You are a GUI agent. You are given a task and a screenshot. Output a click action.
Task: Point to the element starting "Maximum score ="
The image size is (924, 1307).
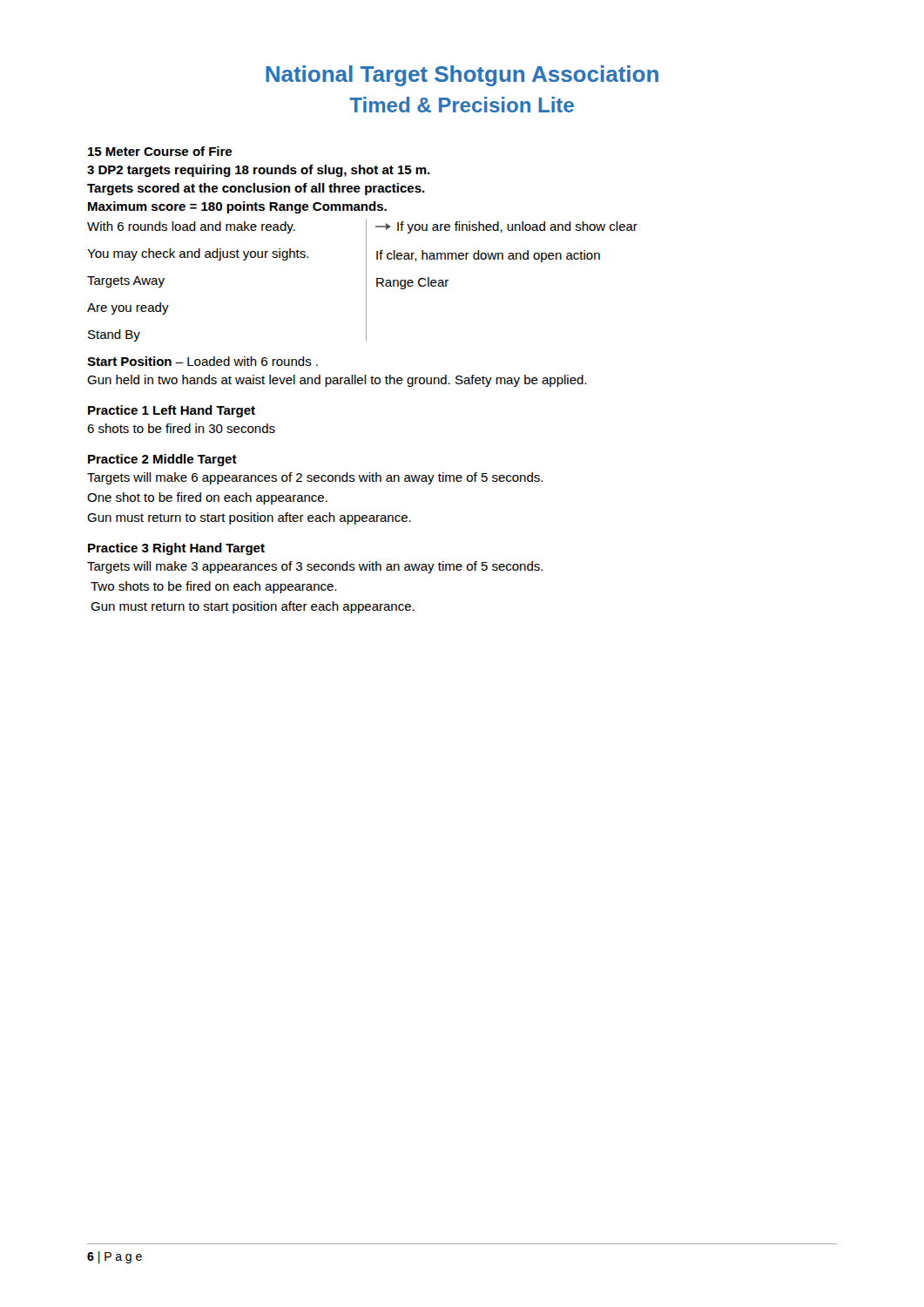tap(237, 206)
